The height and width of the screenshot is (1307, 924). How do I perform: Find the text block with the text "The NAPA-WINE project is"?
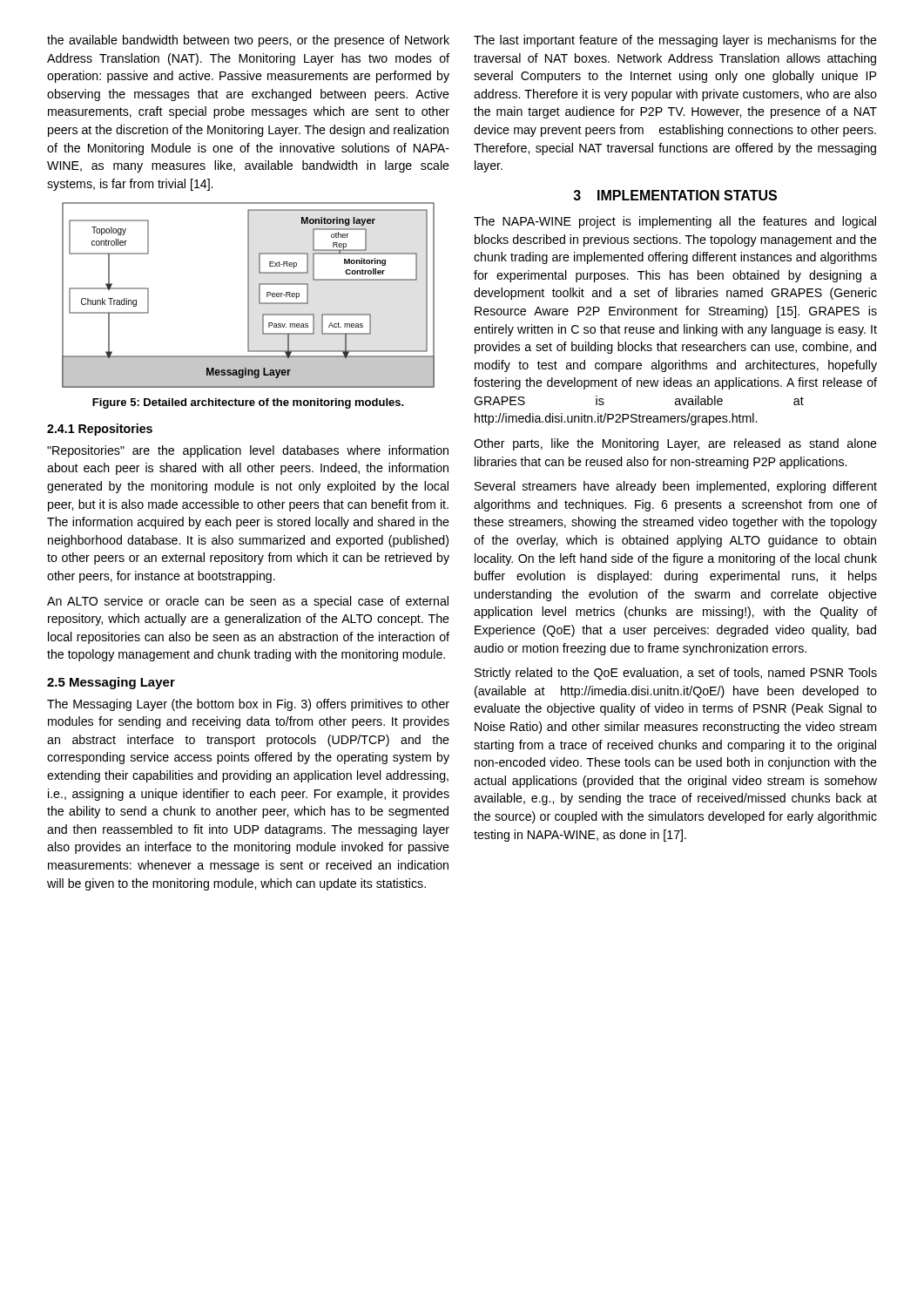coord(675,528)
